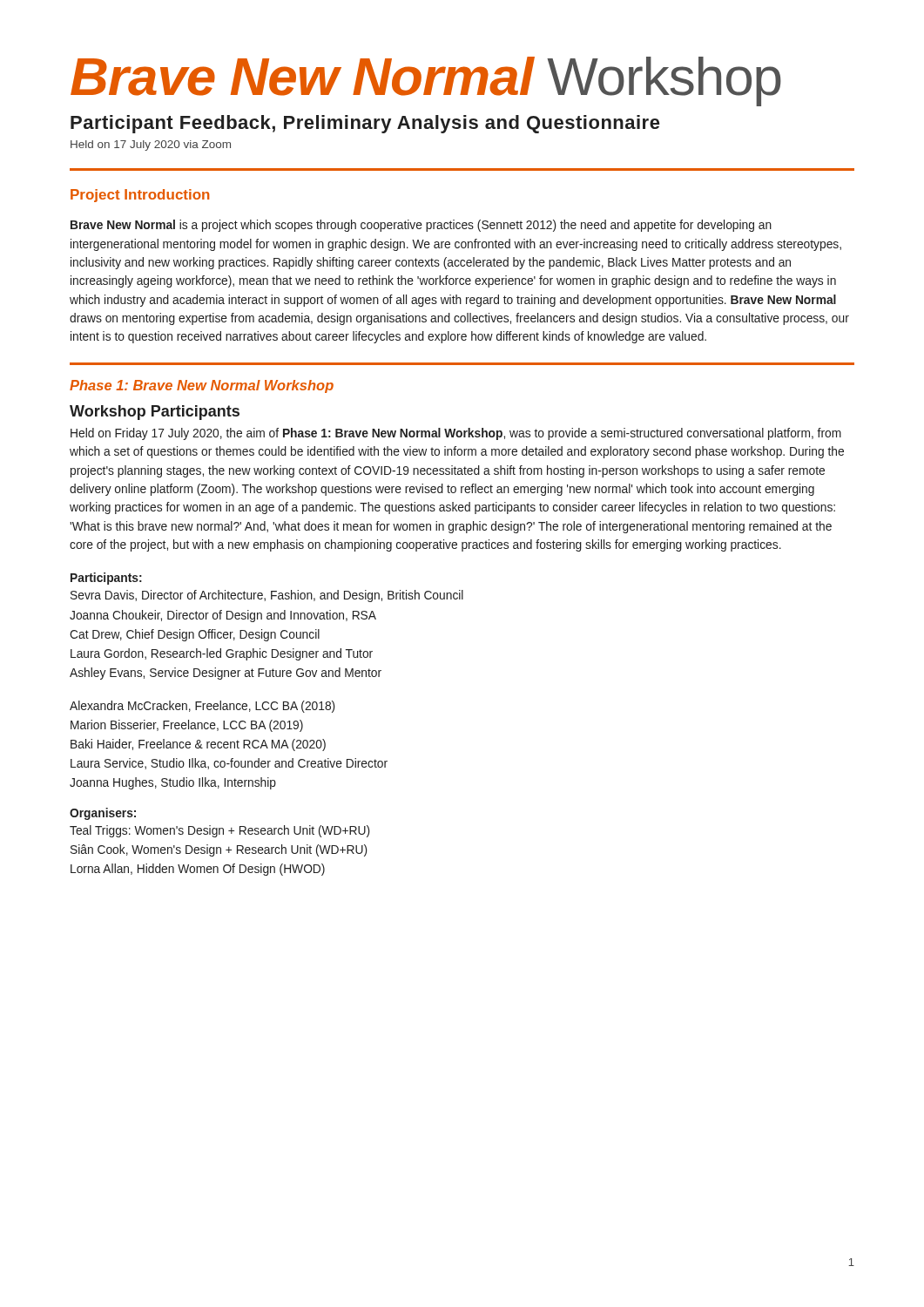Click on the passage starting "Lorna Allan, Hidden Women"
Viewport: 924px width, 1307px height.
[x=198, y=870]
